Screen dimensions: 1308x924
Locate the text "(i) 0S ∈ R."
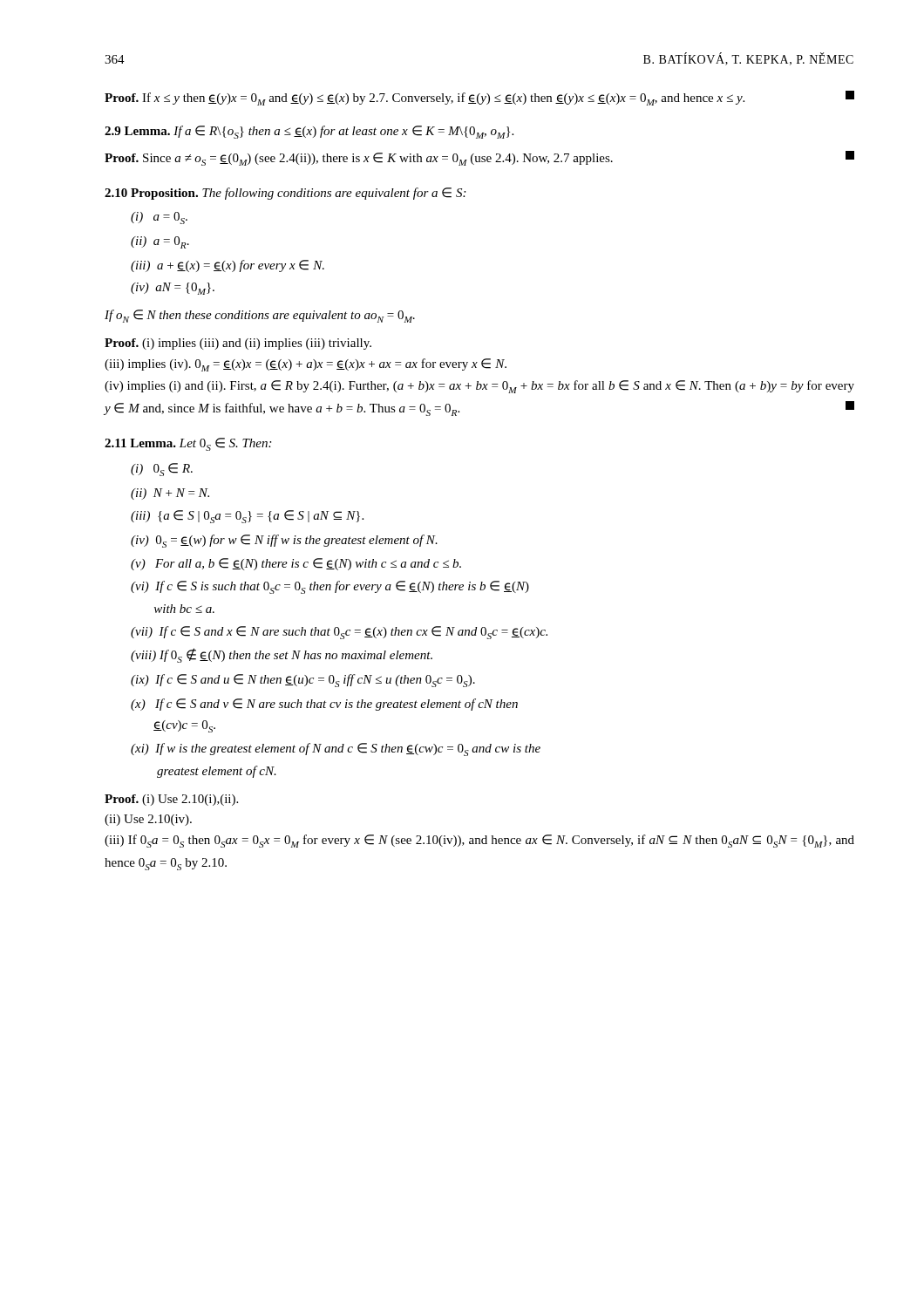tap(162, 470)
